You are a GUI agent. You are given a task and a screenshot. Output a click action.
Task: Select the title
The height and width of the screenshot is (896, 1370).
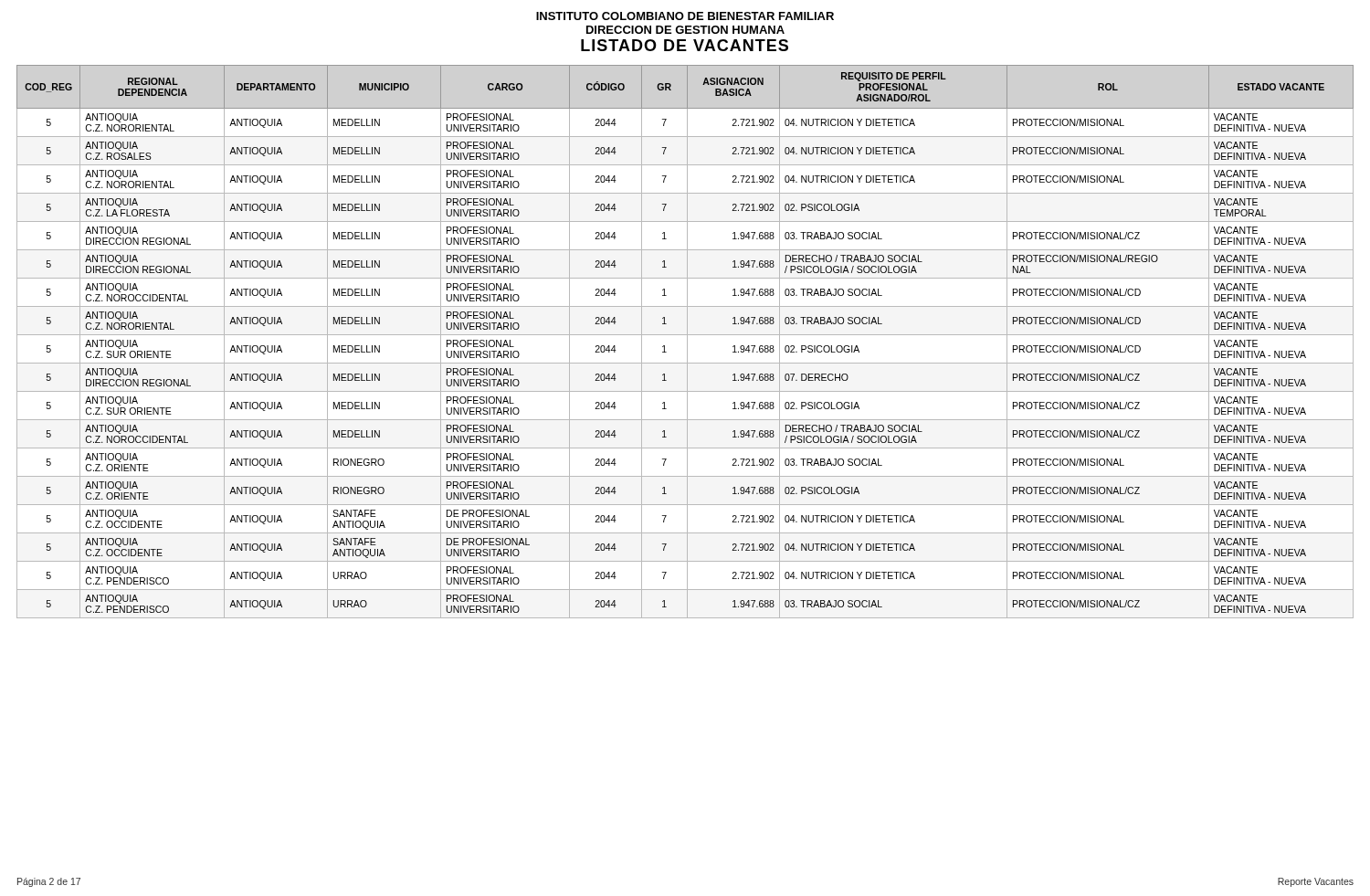click(685, 32)
